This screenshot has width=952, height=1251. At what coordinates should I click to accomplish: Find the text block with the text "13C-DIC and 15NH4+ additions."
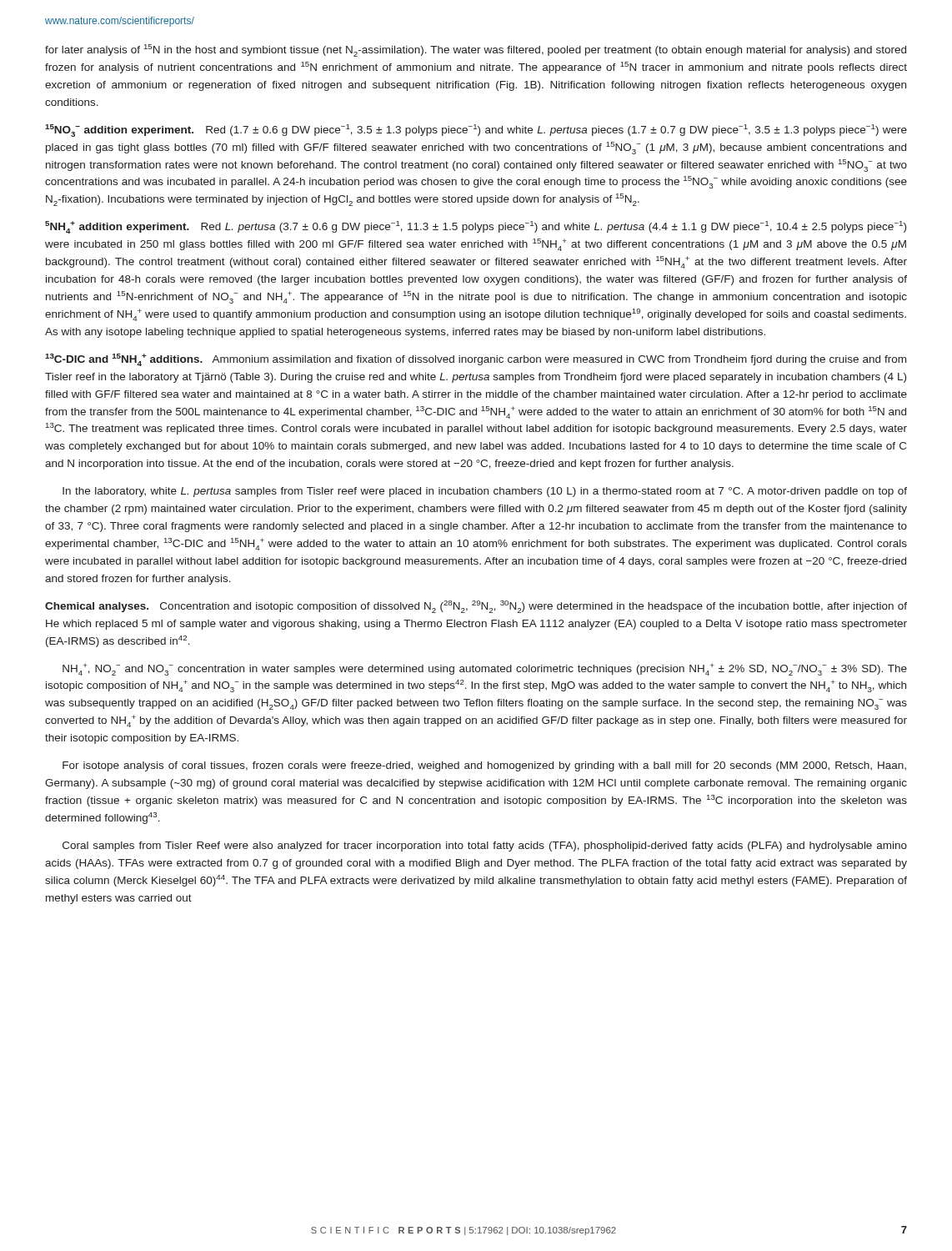[476, 410]
